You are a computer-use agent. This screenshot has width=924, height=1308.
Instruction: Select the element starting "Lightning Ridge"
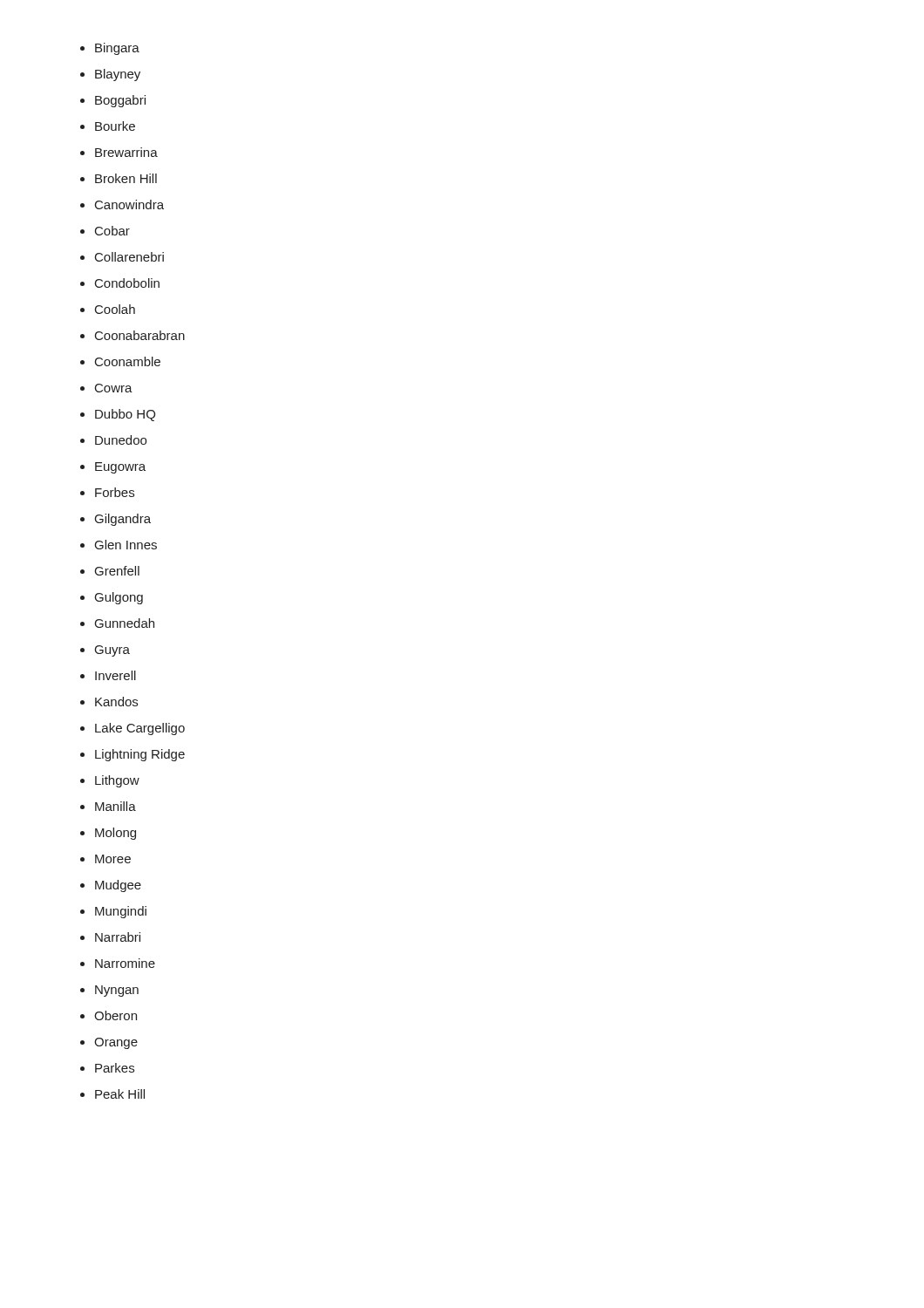pos(140,754)
